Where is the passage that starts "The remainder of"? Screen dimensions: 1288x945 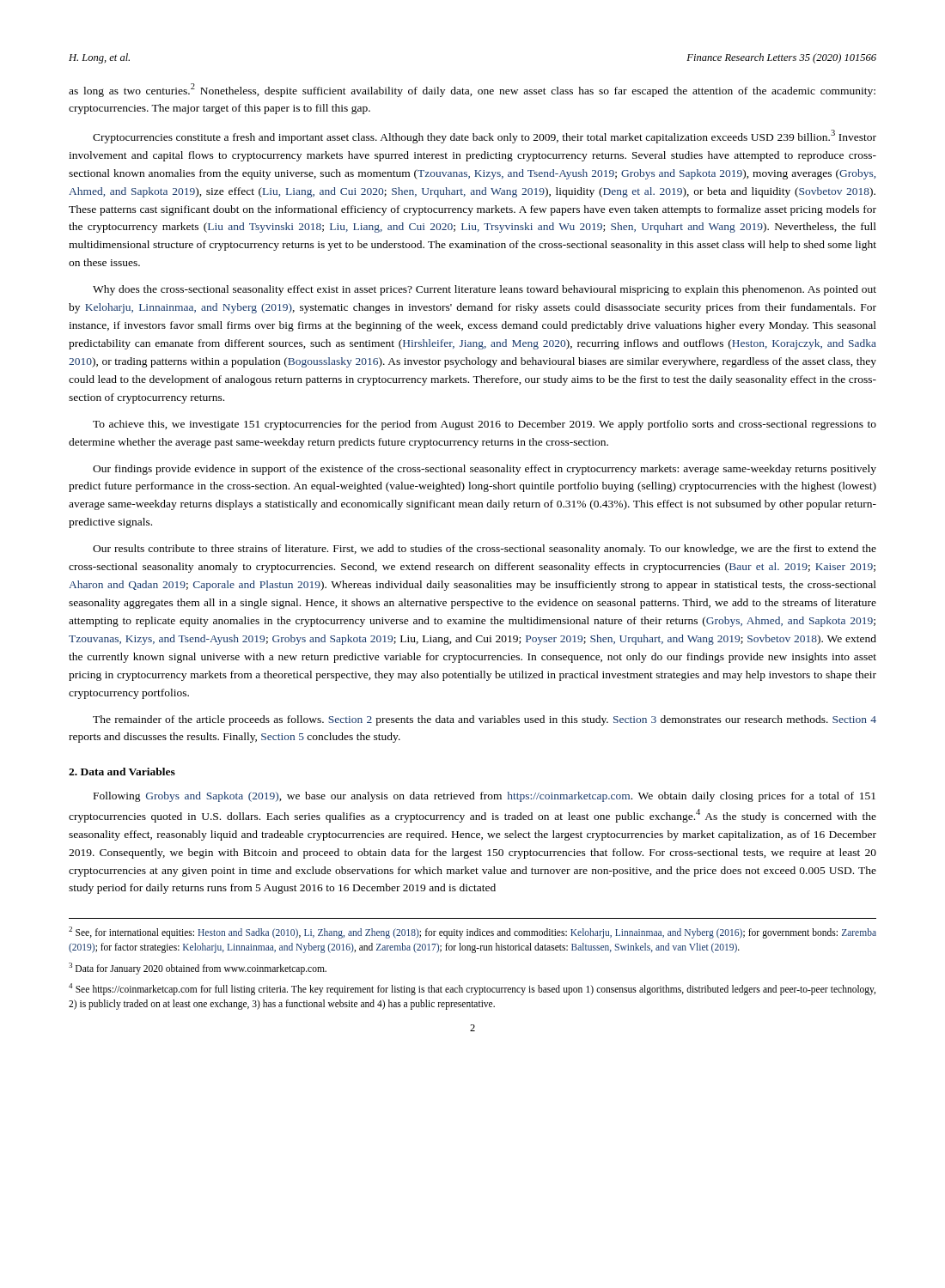click(472, 729)
